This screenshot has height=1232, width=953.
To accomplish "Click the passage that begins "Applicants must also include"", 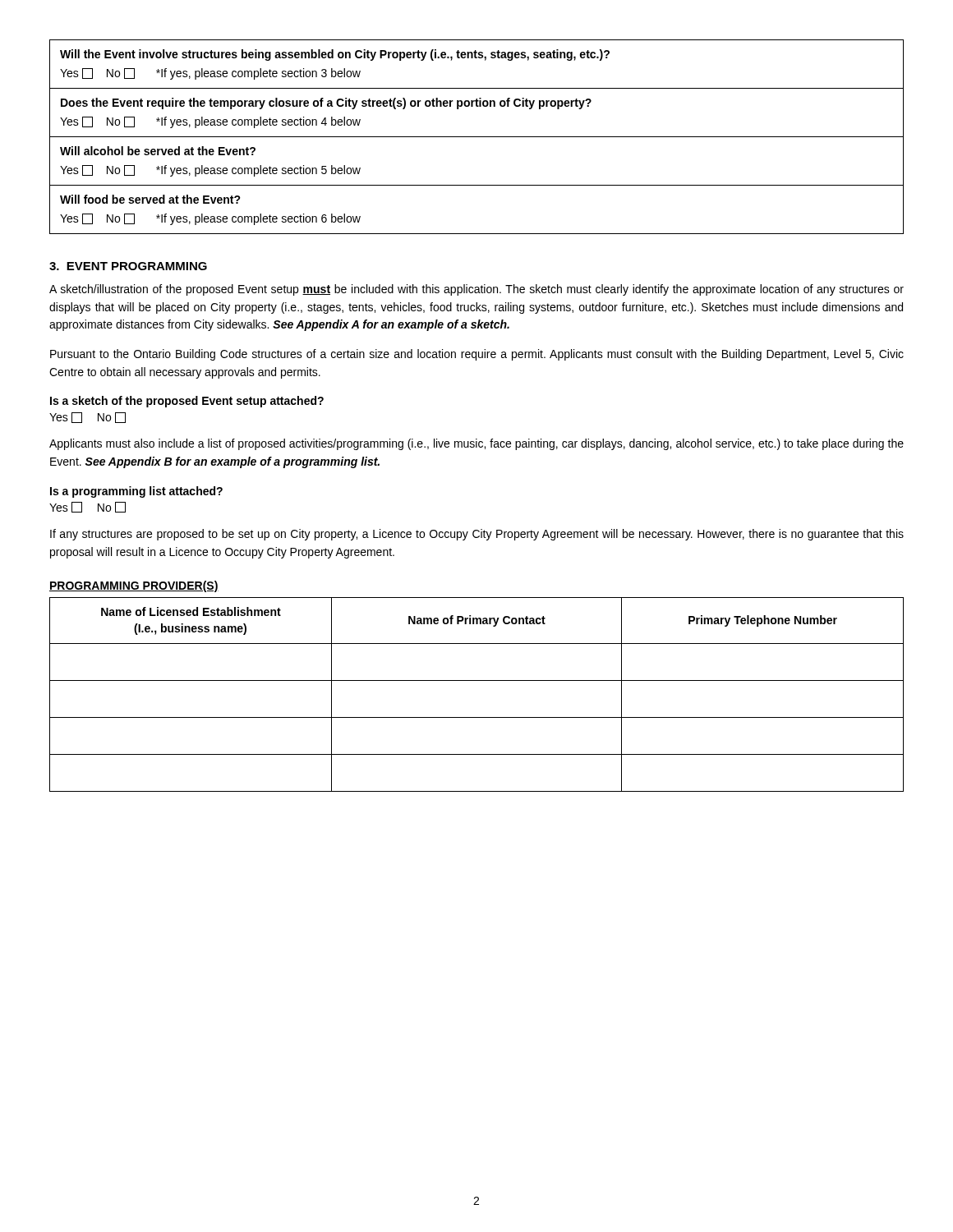I will 476,453.
